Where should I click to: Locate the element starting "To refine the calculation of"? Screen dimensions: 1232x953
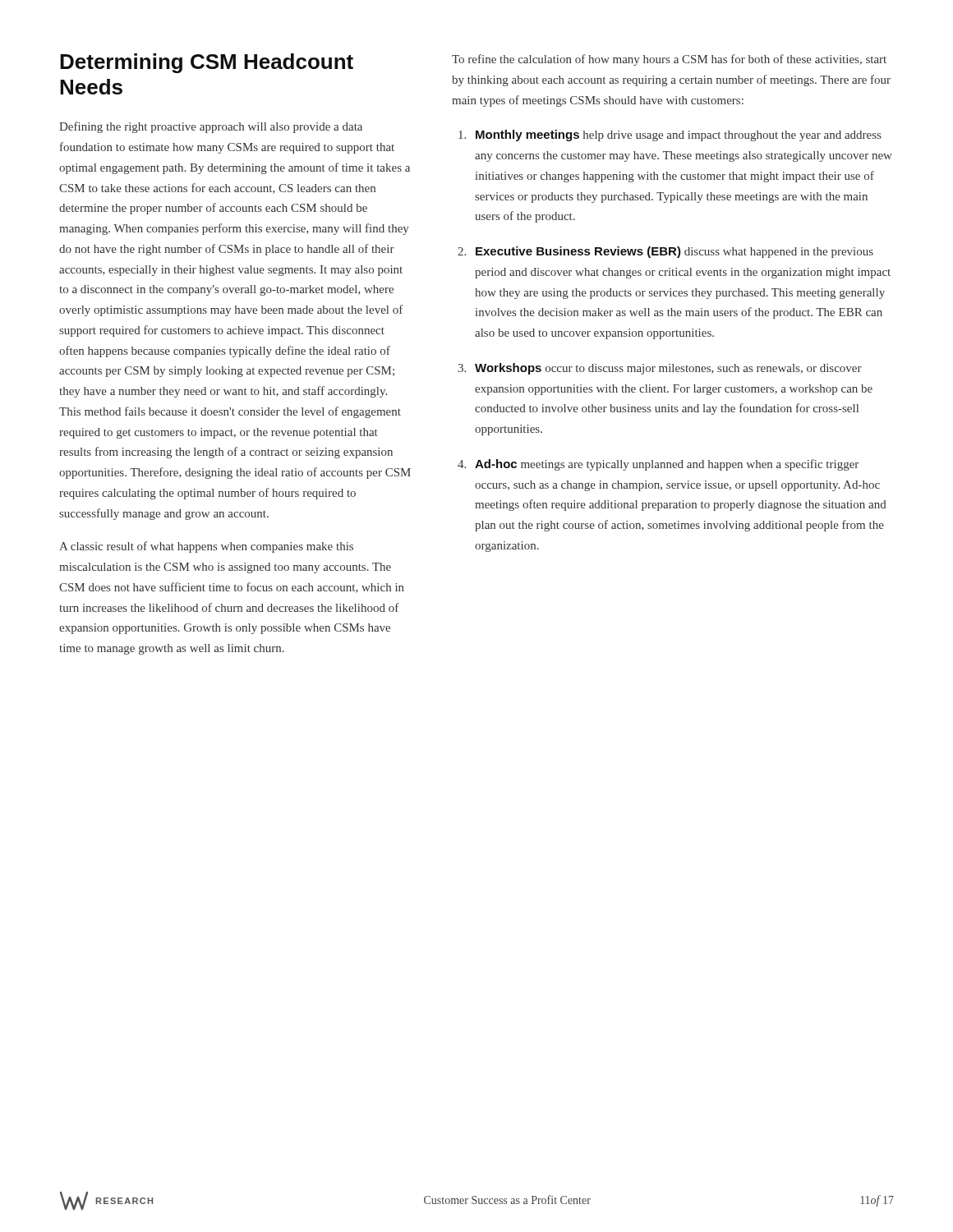point(671,79)
